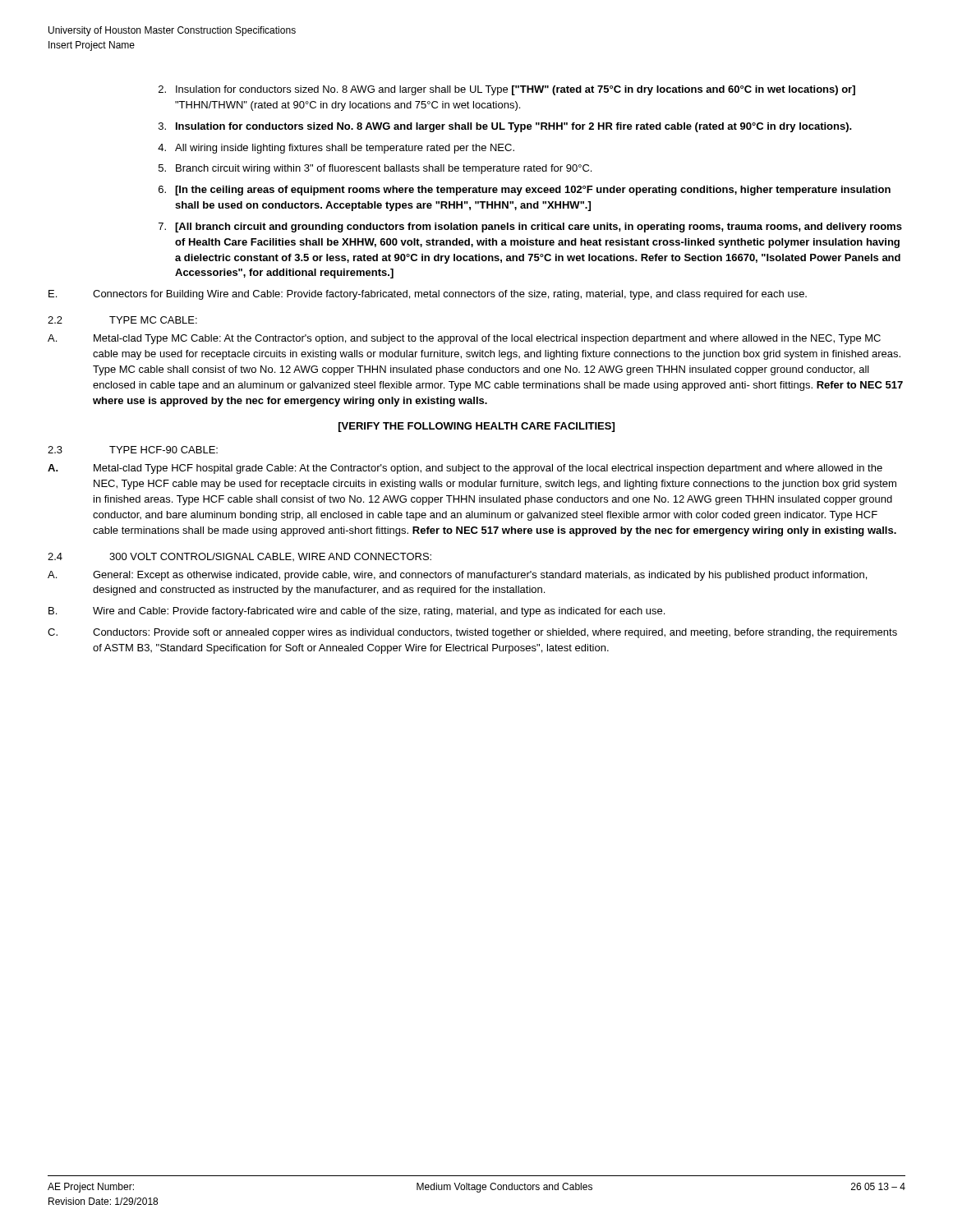Find the section header with the text "2.2 TYPE MC CABLE:"
The height and width of the screenshot is (1232, 953).
point(122,320)
